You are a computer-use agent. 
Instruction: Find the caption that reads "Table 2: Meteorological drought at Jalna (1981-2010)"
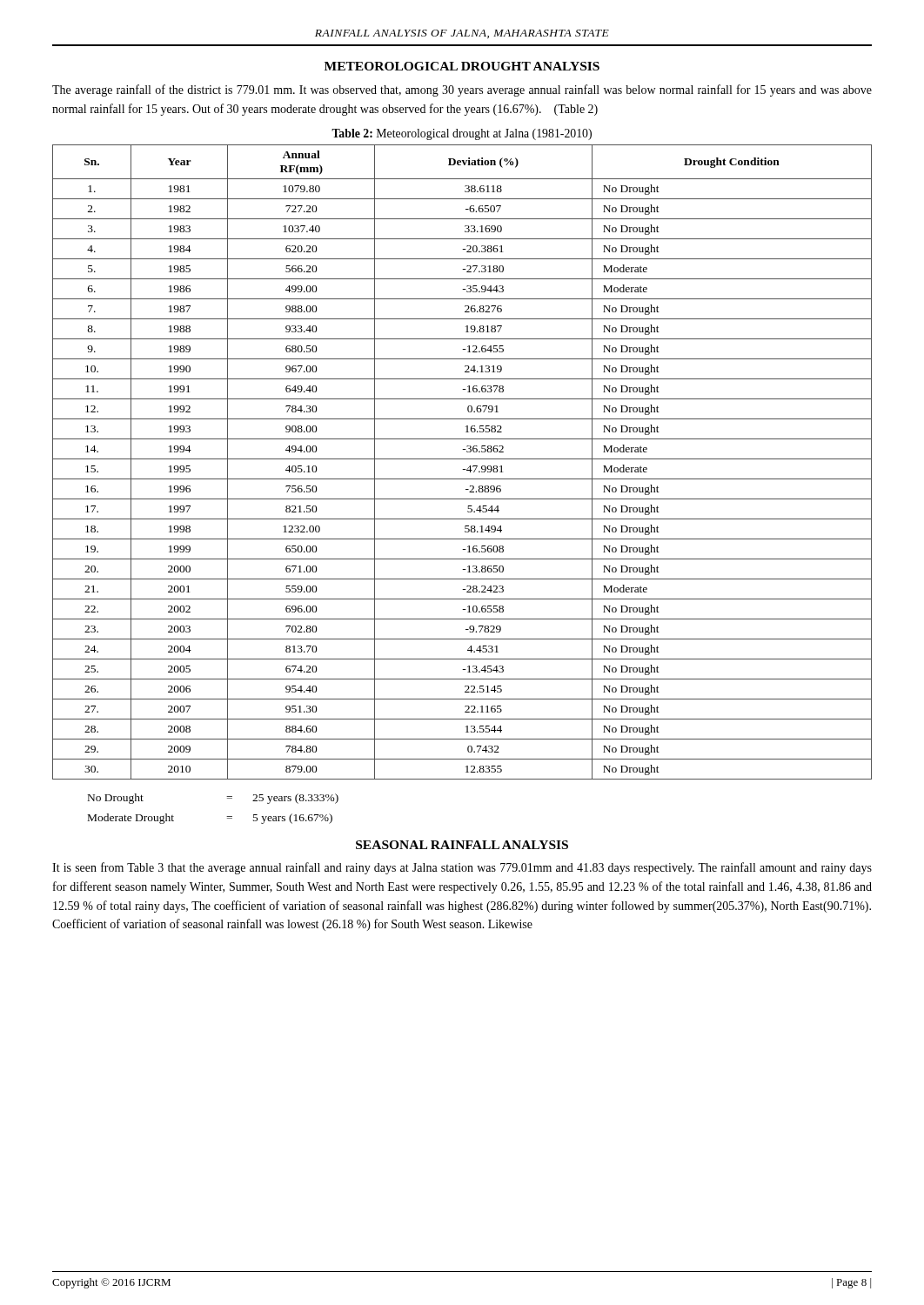[462, 134]
